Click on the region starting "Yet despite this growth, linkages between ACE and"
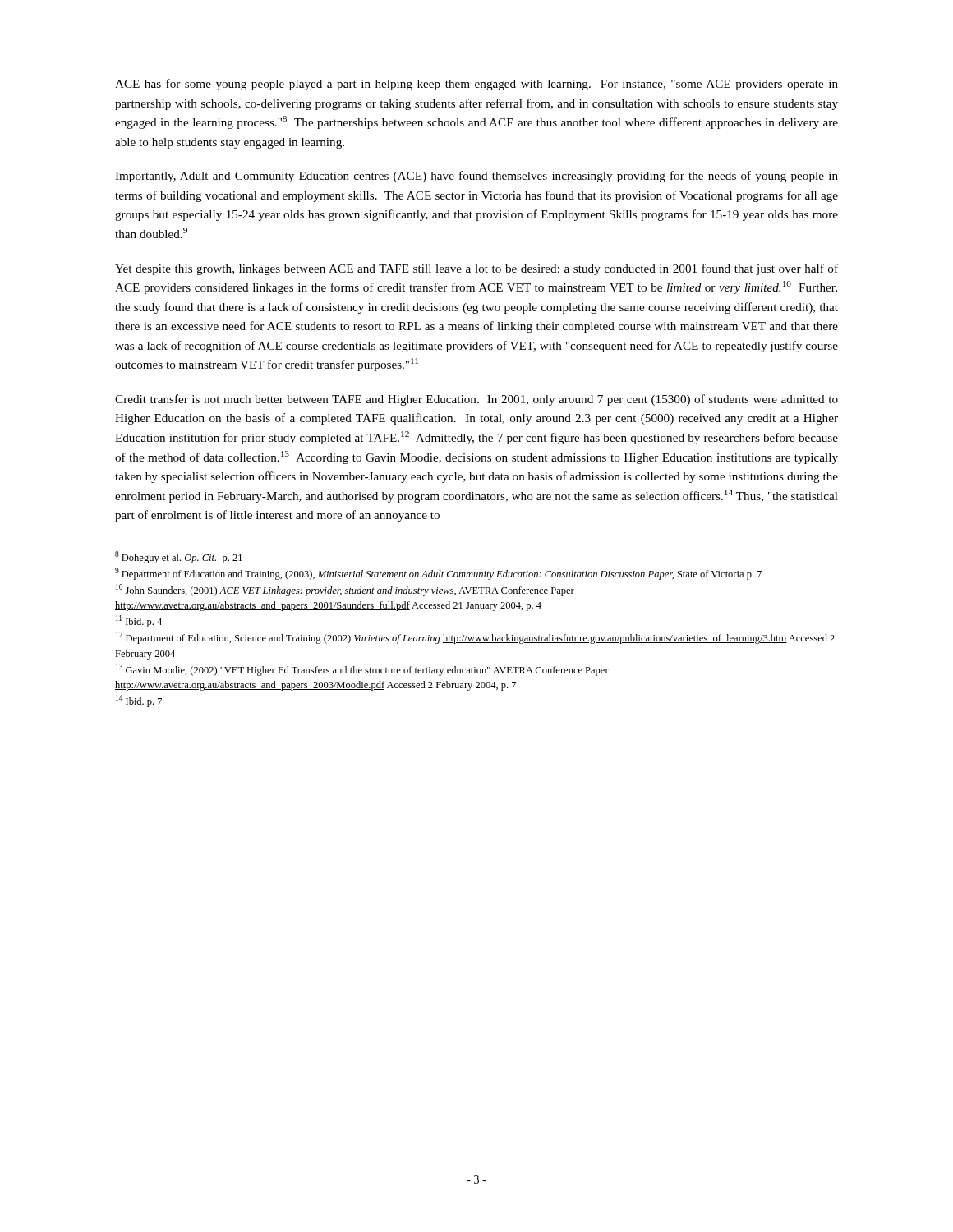The image size is (953, 1232). (x=476, y=316)
